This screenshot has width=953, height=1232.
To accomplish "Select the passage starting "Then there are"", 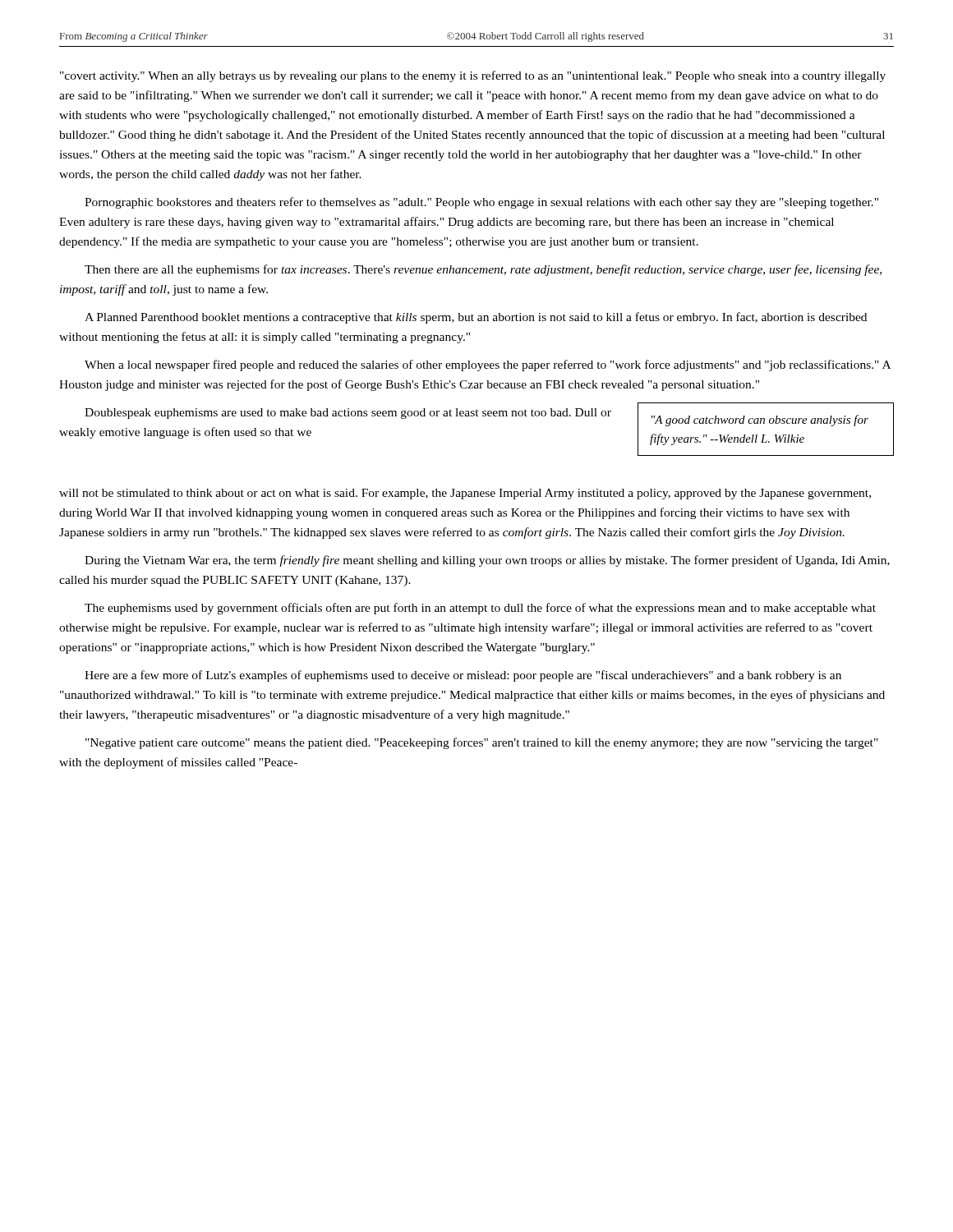I will pyautogui.click(x=476, y=279).
